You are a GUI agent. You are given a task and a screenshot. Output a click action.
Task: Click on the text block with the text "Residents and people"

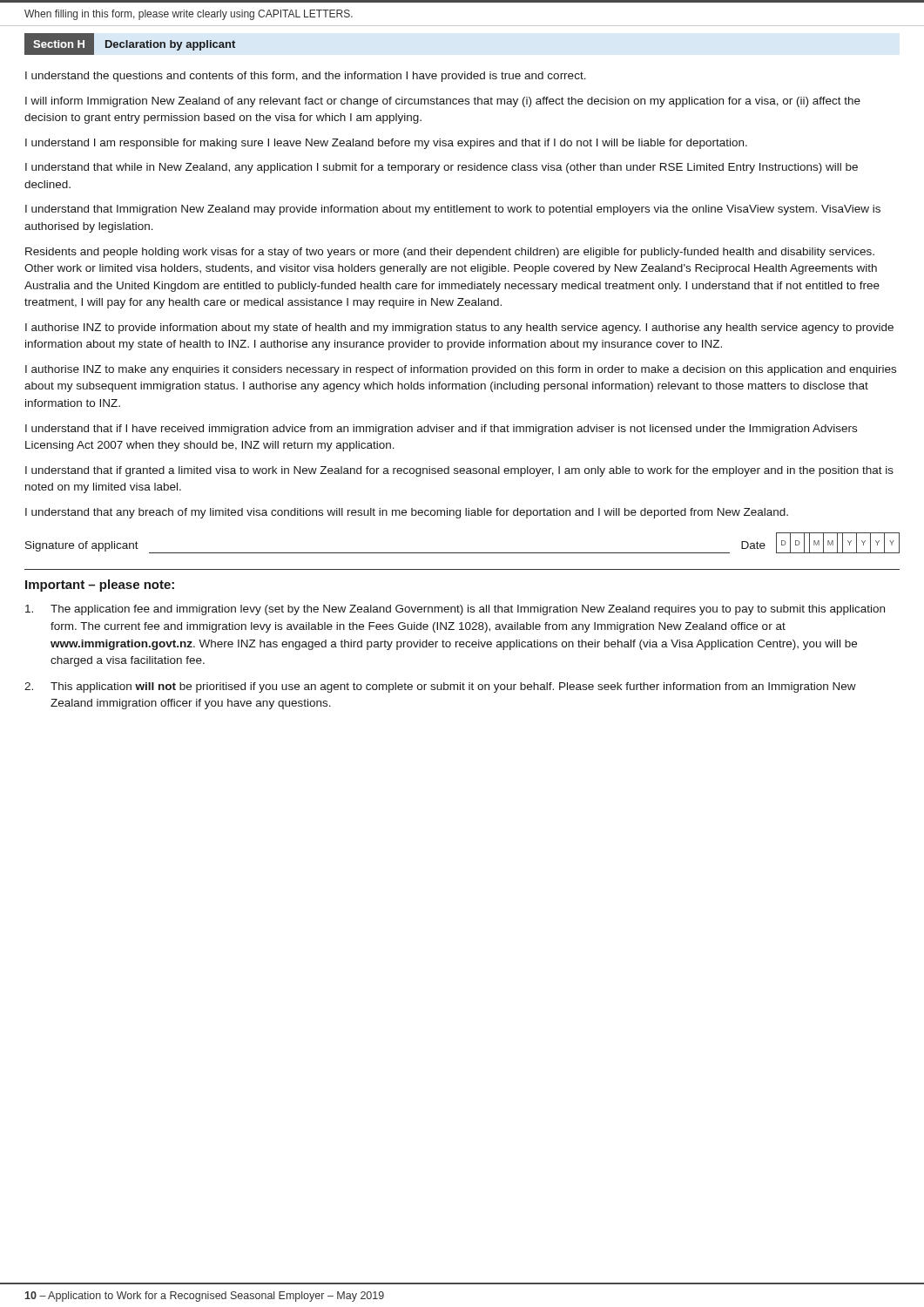tap(452, 276)
